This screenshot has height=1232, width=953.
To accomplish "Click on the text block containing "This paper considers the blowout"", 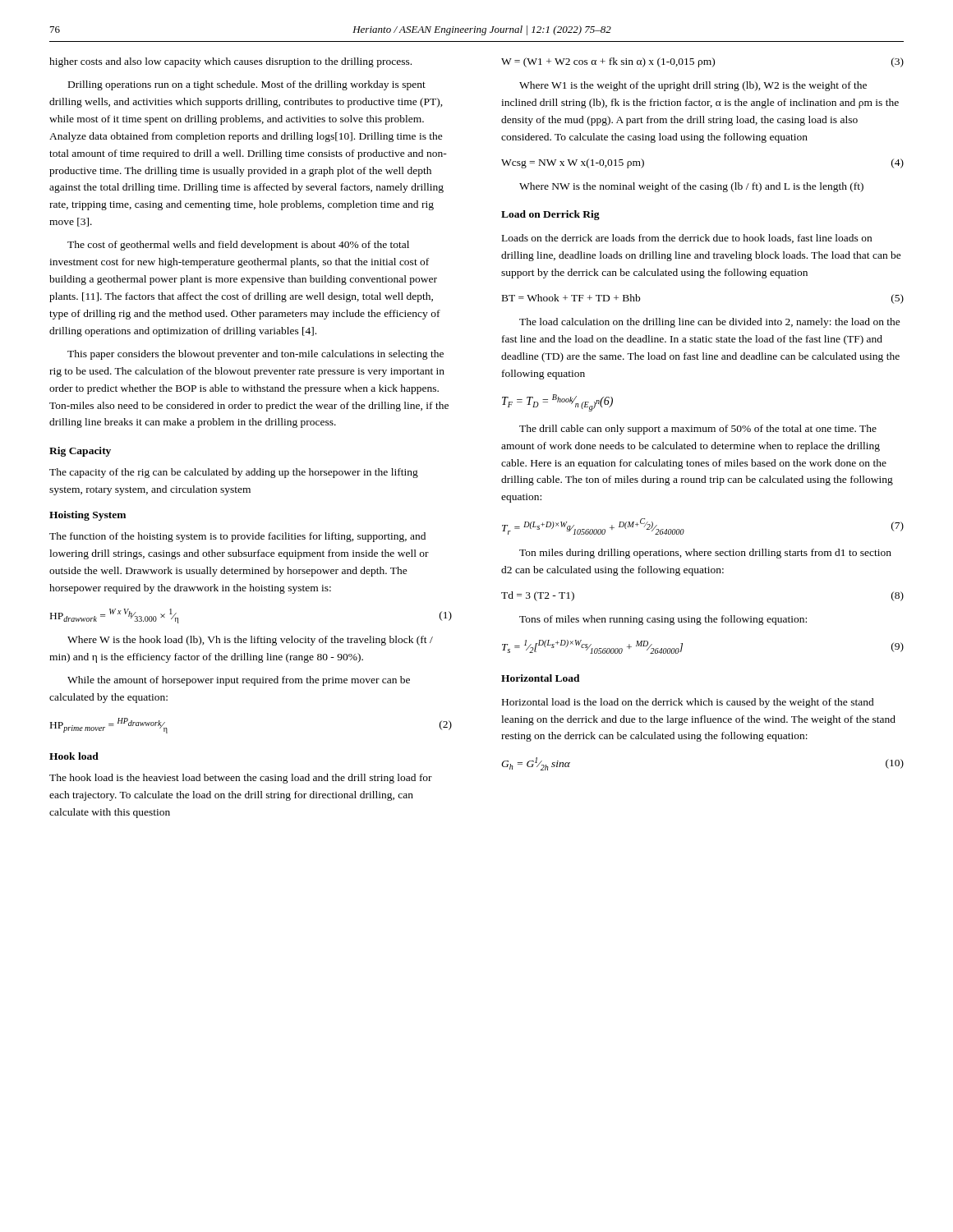I will click(x=249, y=388).
